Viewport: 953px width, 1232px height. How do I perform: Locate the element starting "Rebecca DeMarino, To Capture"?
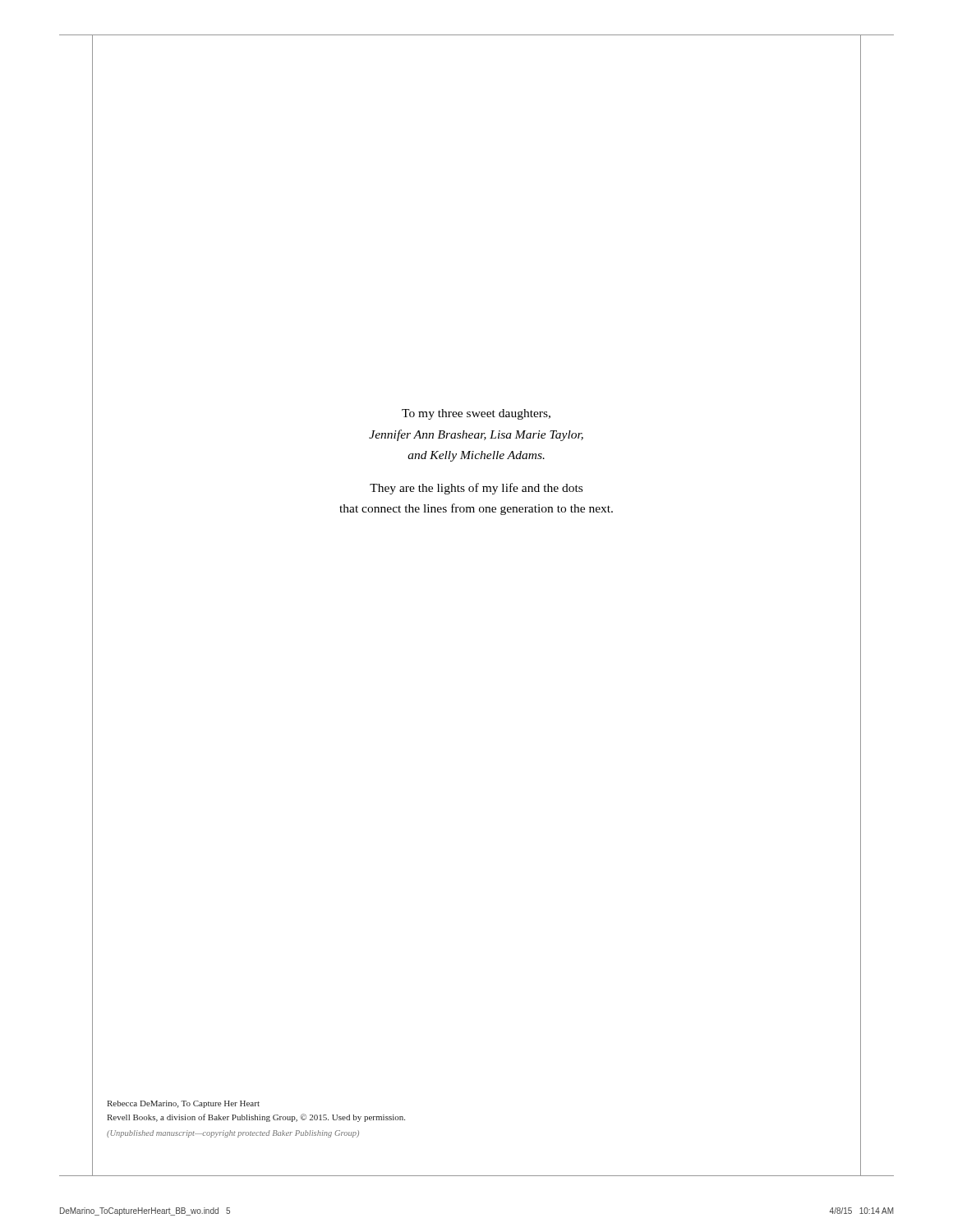[x=183, y=1104]
